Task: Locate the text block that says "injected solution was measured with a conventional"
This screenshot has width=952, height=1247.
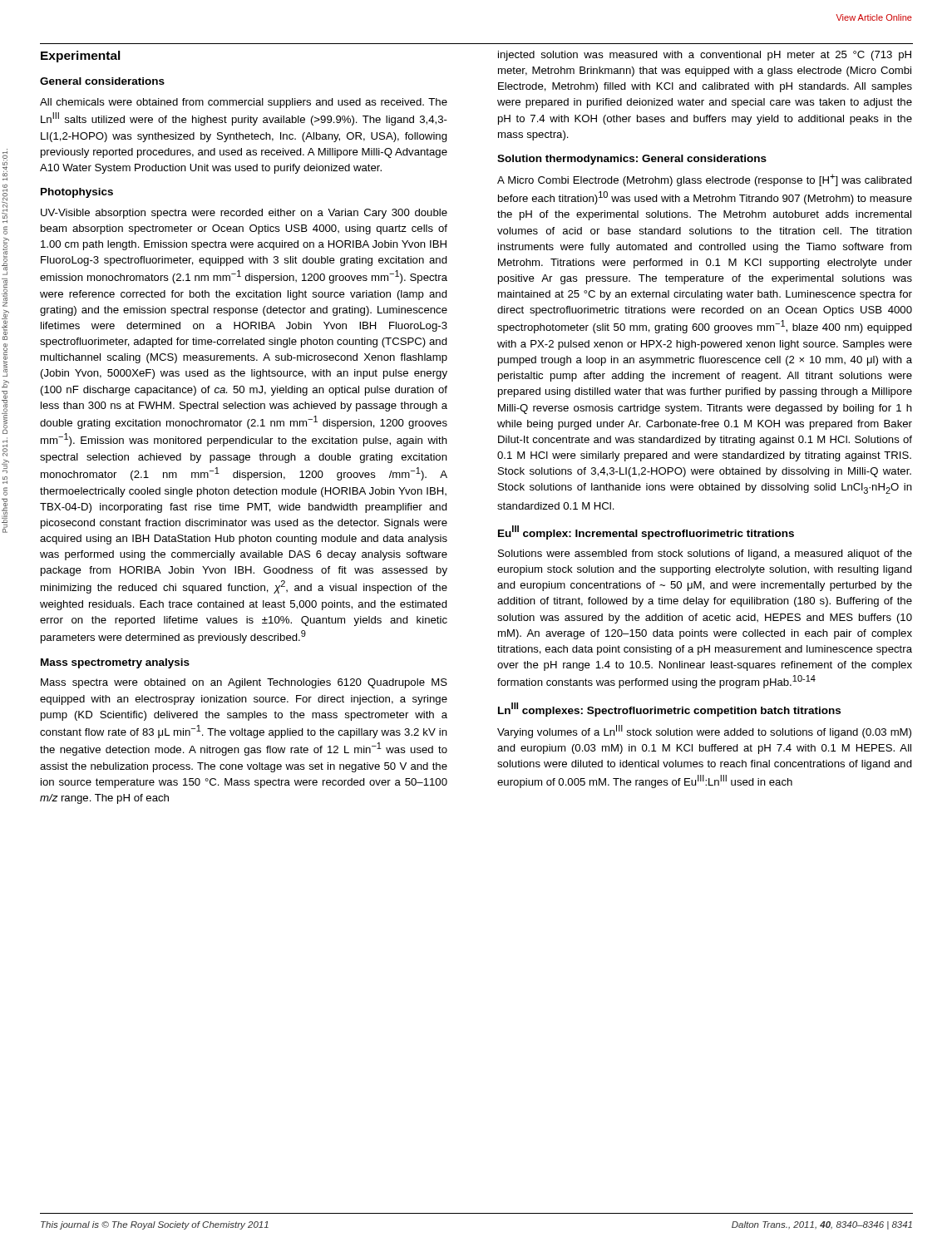Action: coord(705,94)
